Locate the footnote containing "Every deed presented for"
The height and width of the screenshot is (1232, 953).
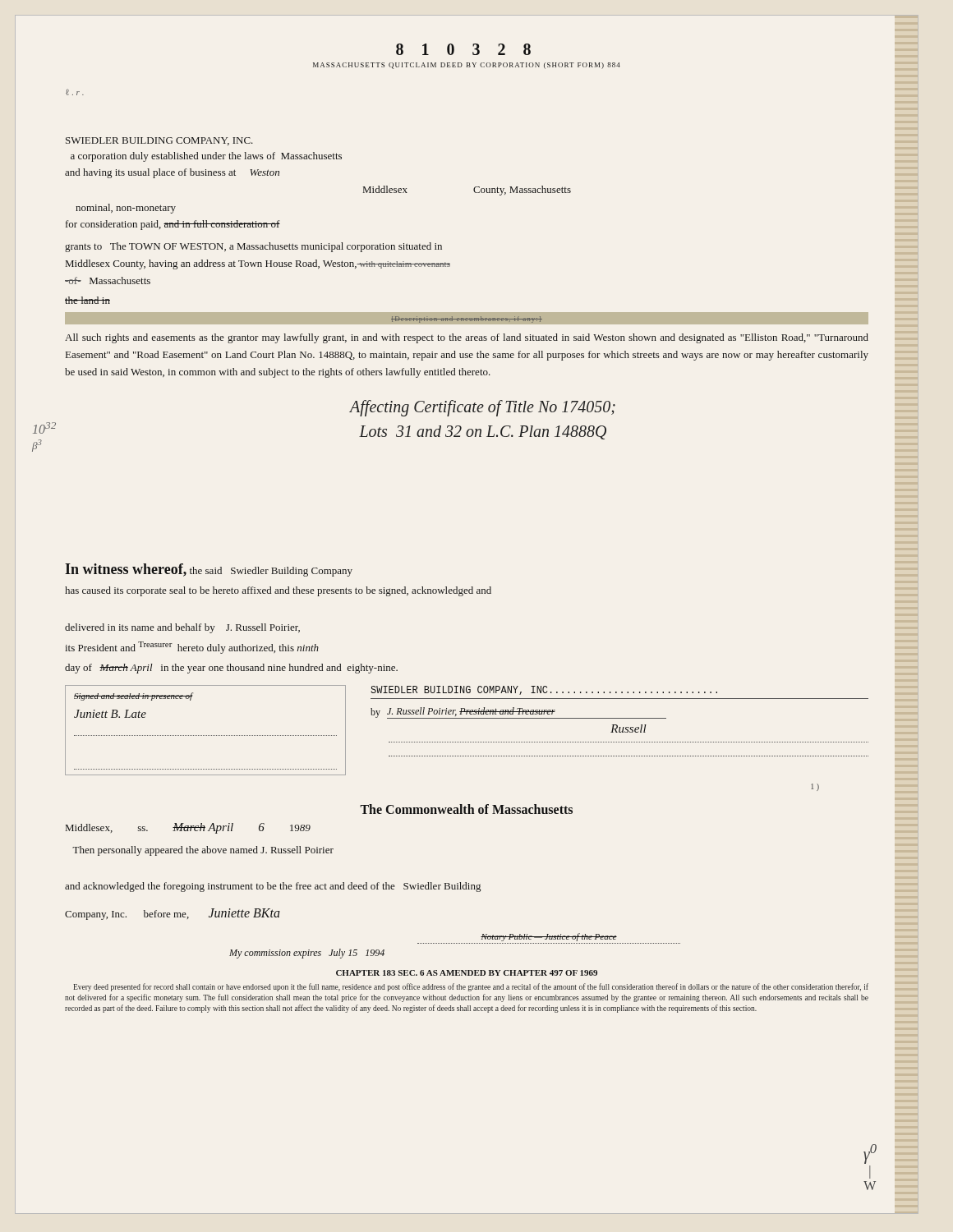pos(467,998)
